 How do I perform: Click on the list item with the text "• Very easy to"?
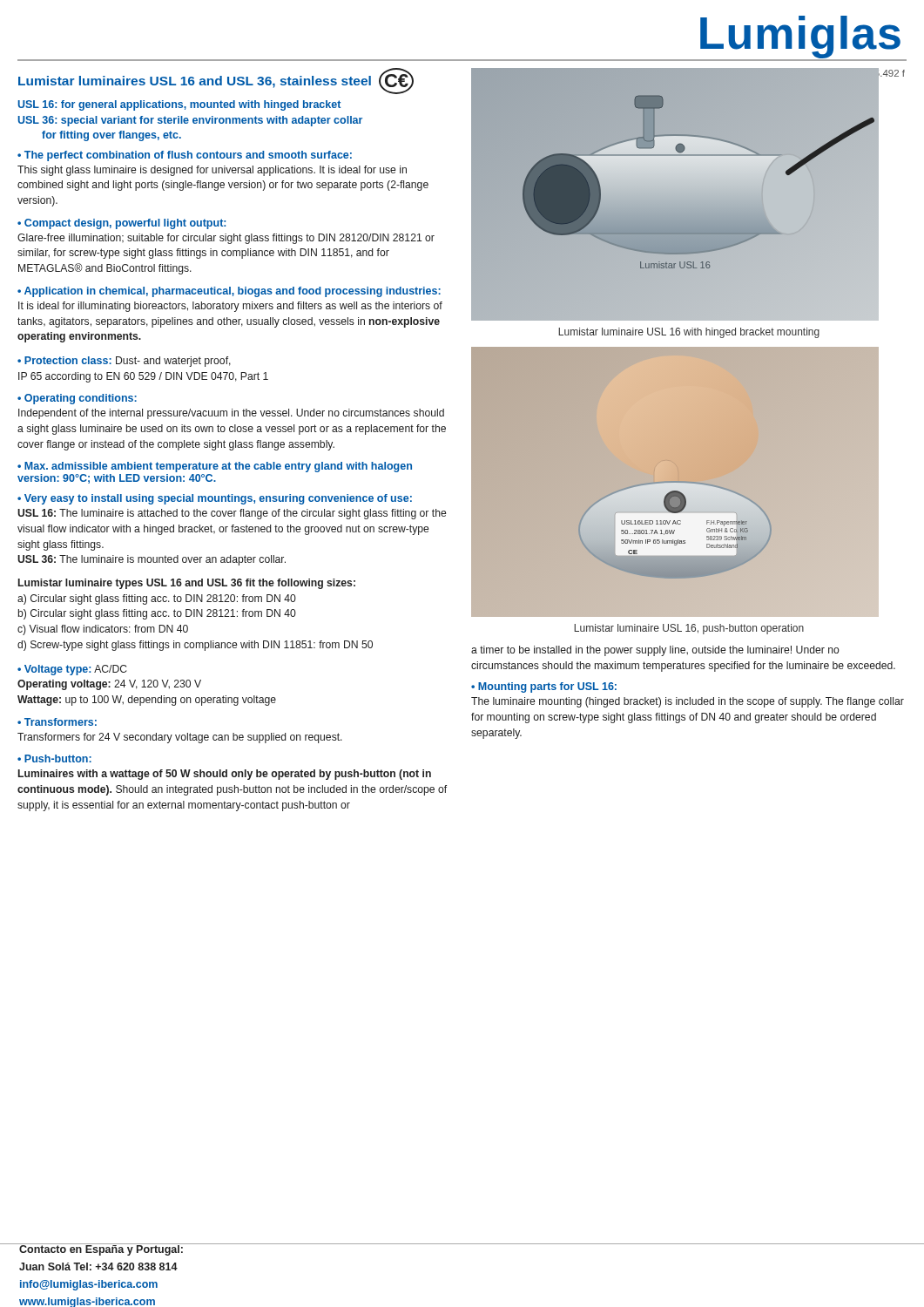click(235, 530)
